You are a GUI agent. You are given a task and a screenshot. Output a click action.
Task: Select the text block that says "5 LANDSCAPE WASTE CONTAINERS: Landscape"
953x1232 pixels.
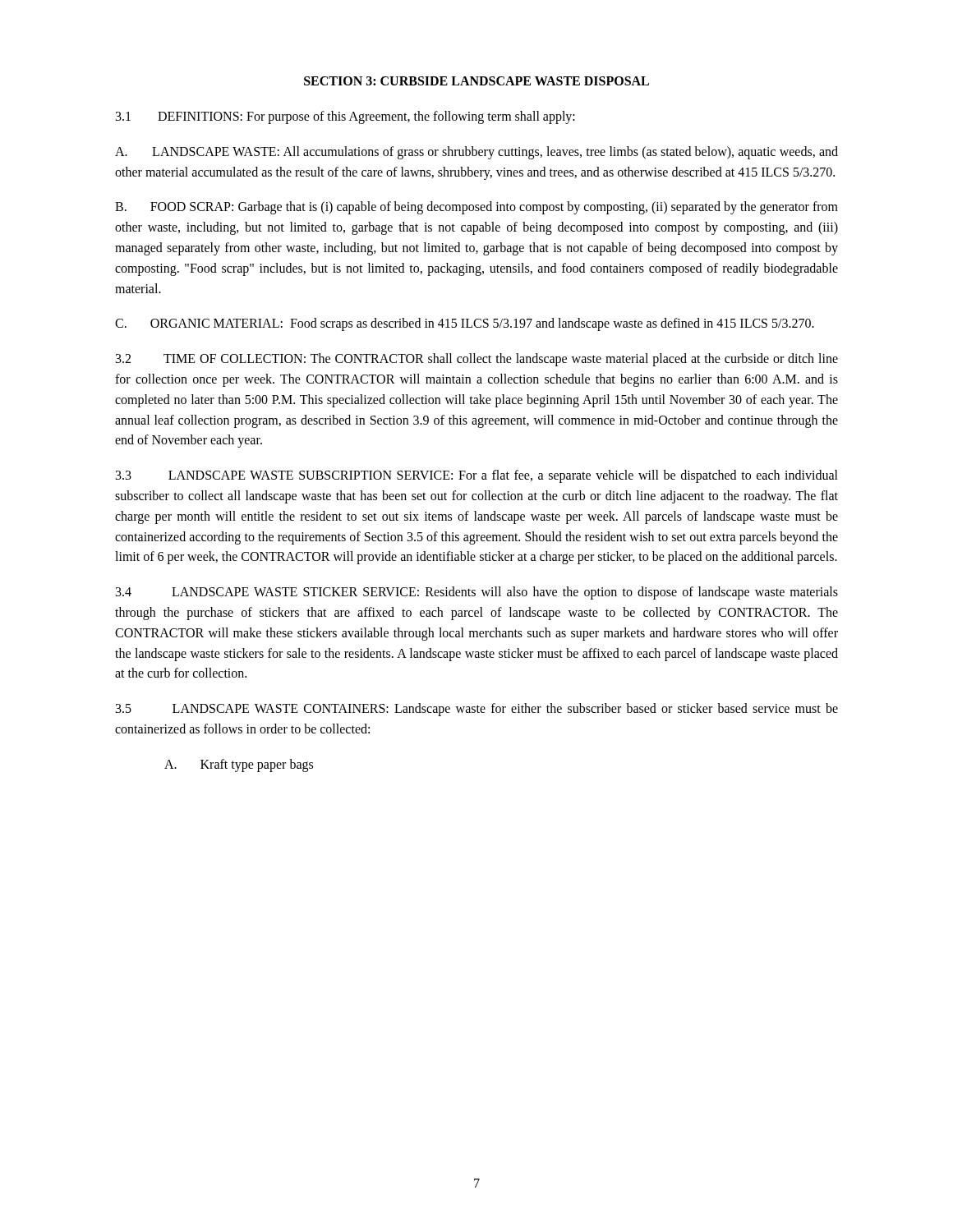pyautogui.click(x=476, y=719)
